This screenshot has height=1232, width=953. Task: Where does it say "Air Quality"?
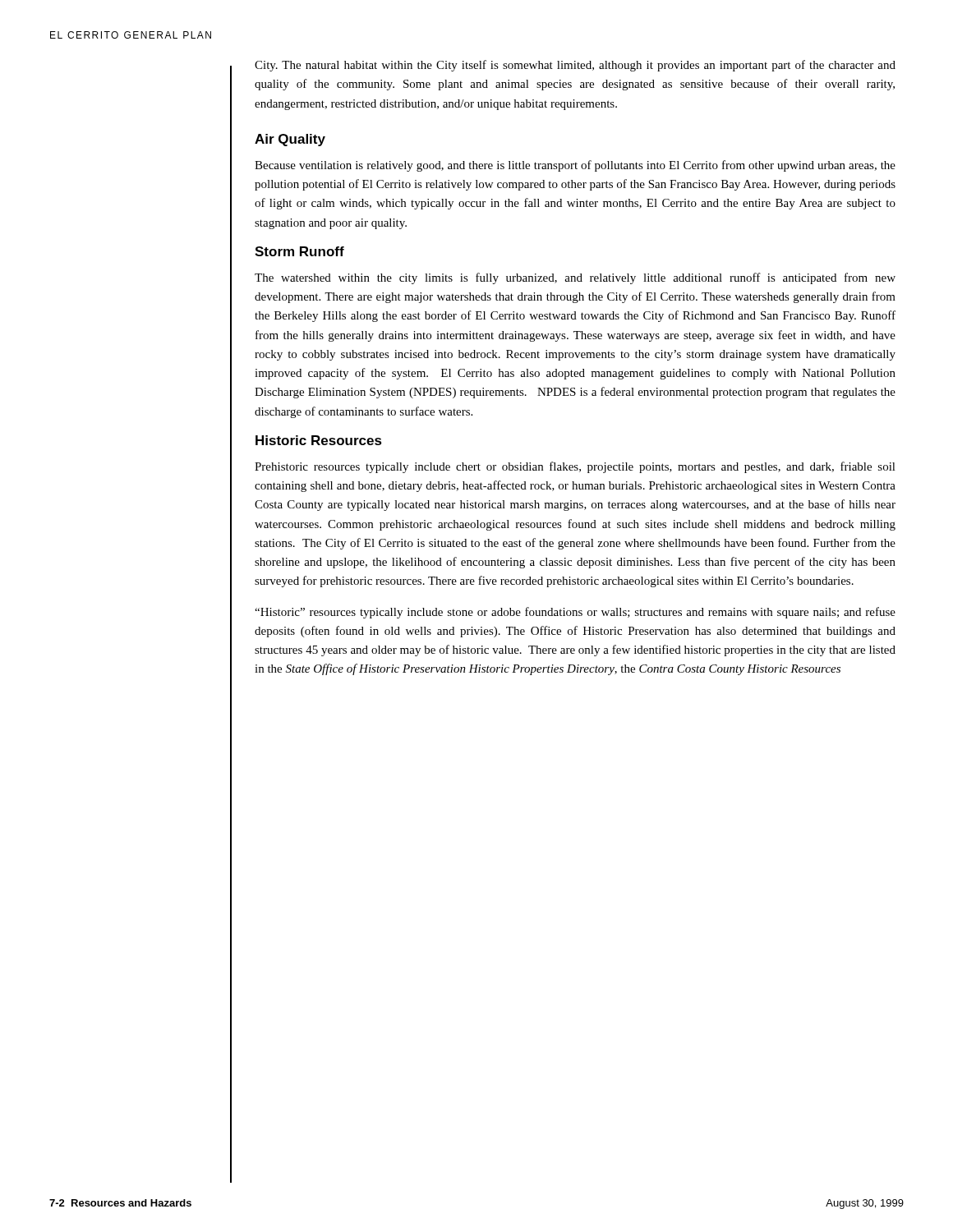pos(290,139)
